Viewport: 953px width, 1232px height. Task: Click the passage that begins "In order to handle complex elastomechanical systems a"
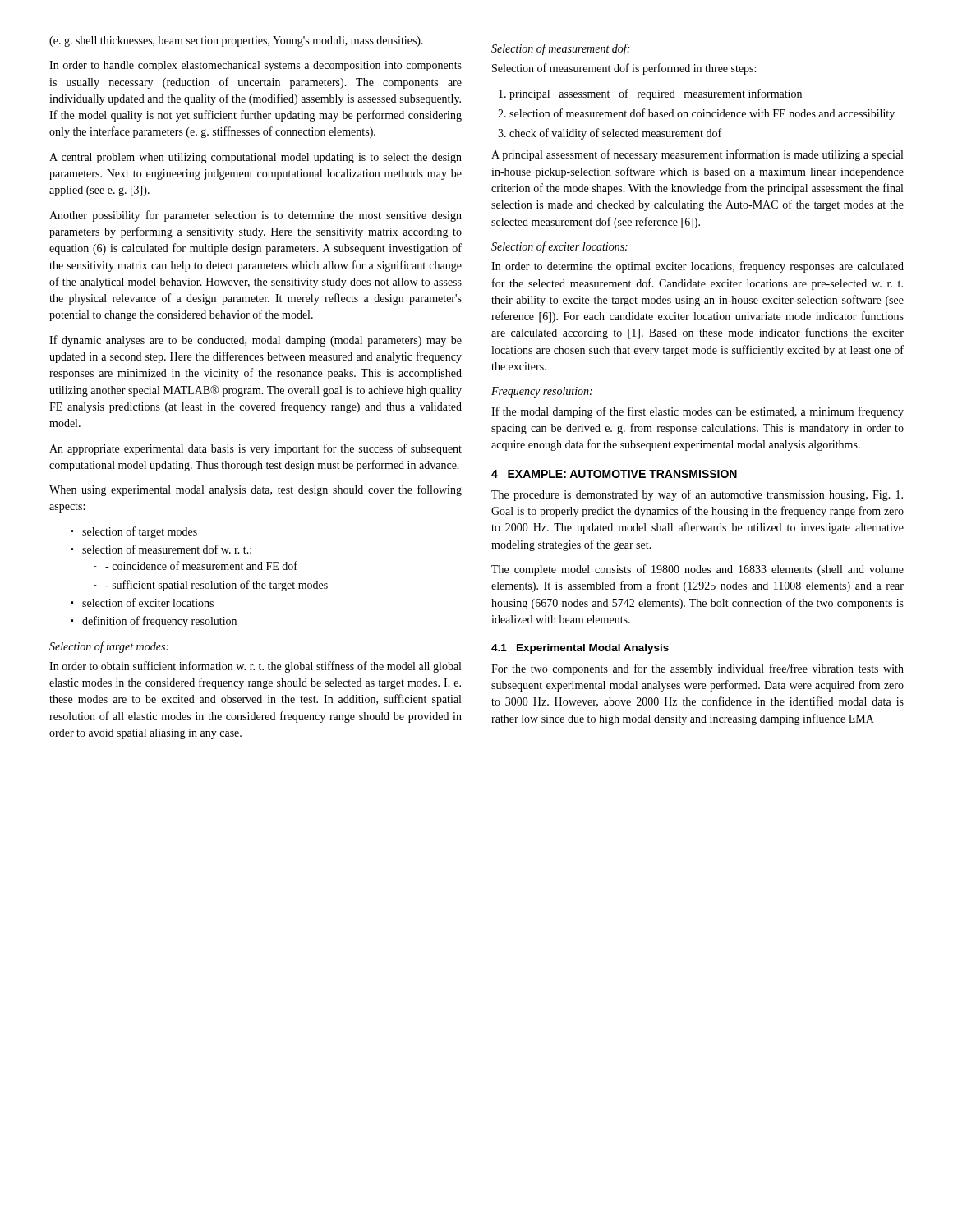pos(255,99)
